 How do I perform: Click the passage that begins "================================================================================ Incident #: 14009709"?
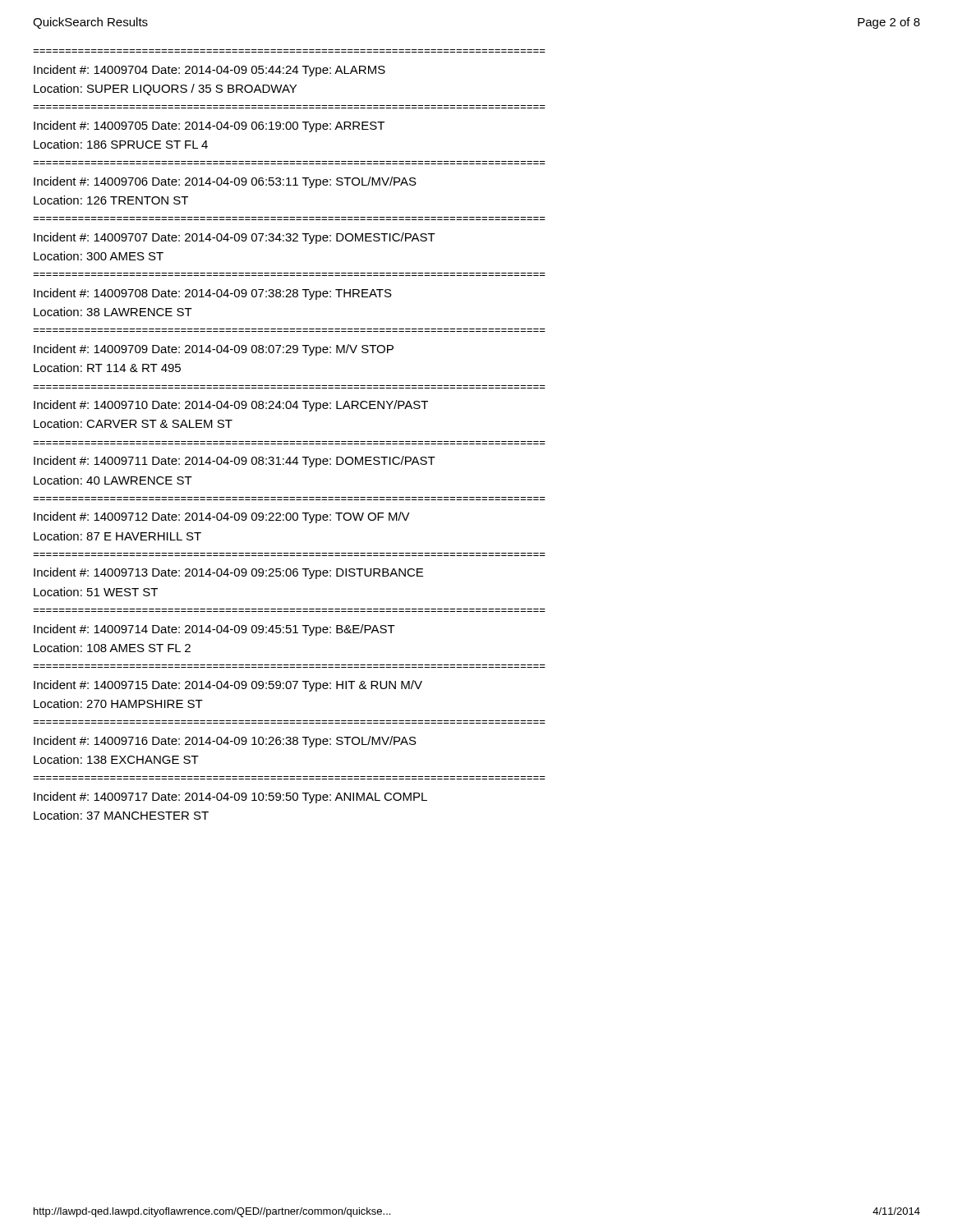[x=214, y=350]
